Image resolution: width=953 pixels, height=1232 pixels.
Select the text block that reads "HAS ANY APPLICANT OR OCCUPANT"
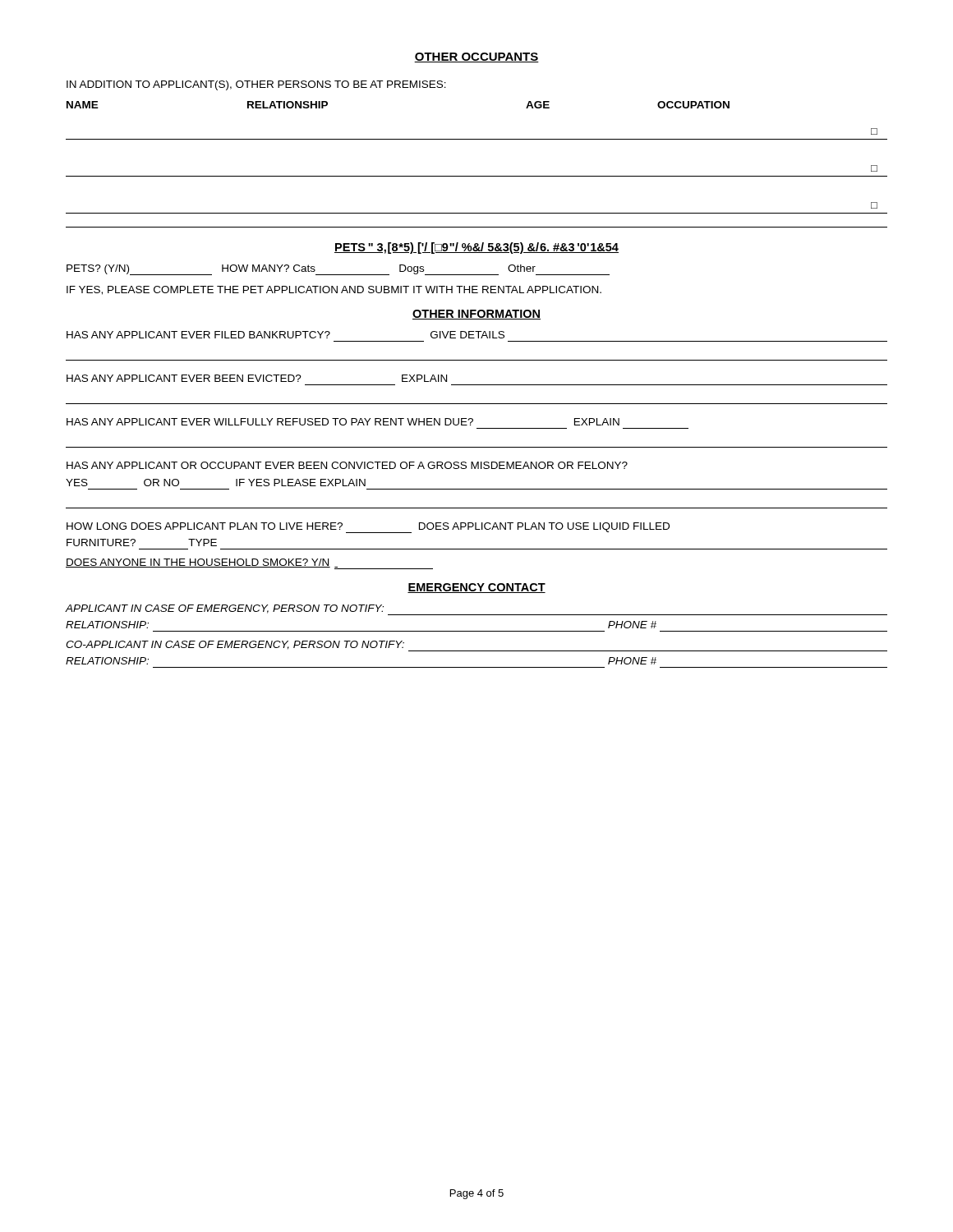(476, 484)
